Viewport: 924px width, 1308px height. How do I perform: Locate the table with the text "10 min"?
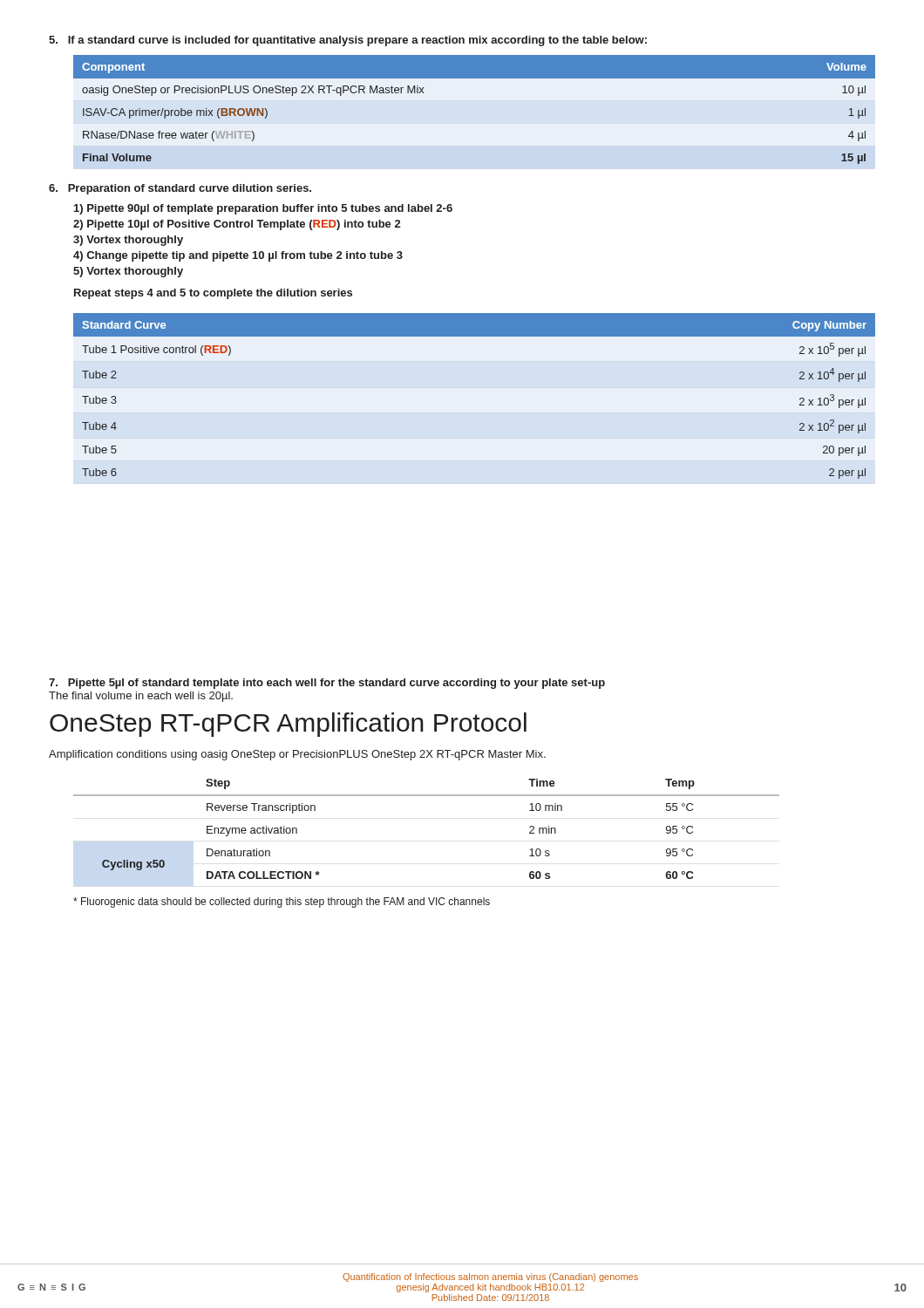pyautogui.click(x=474, y=829)
